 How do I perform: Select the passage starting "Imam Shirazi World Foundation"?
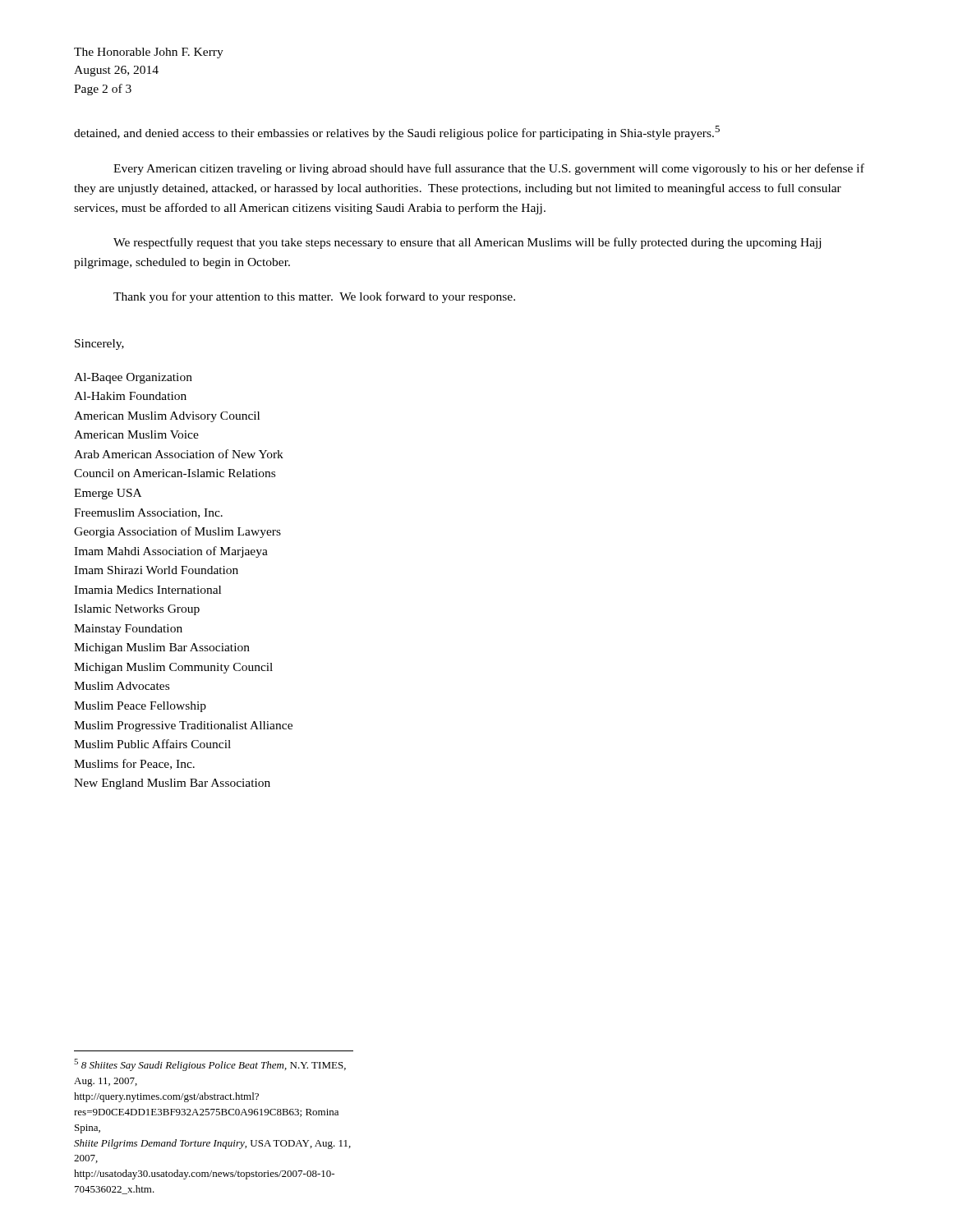click(x=156, y=570)
